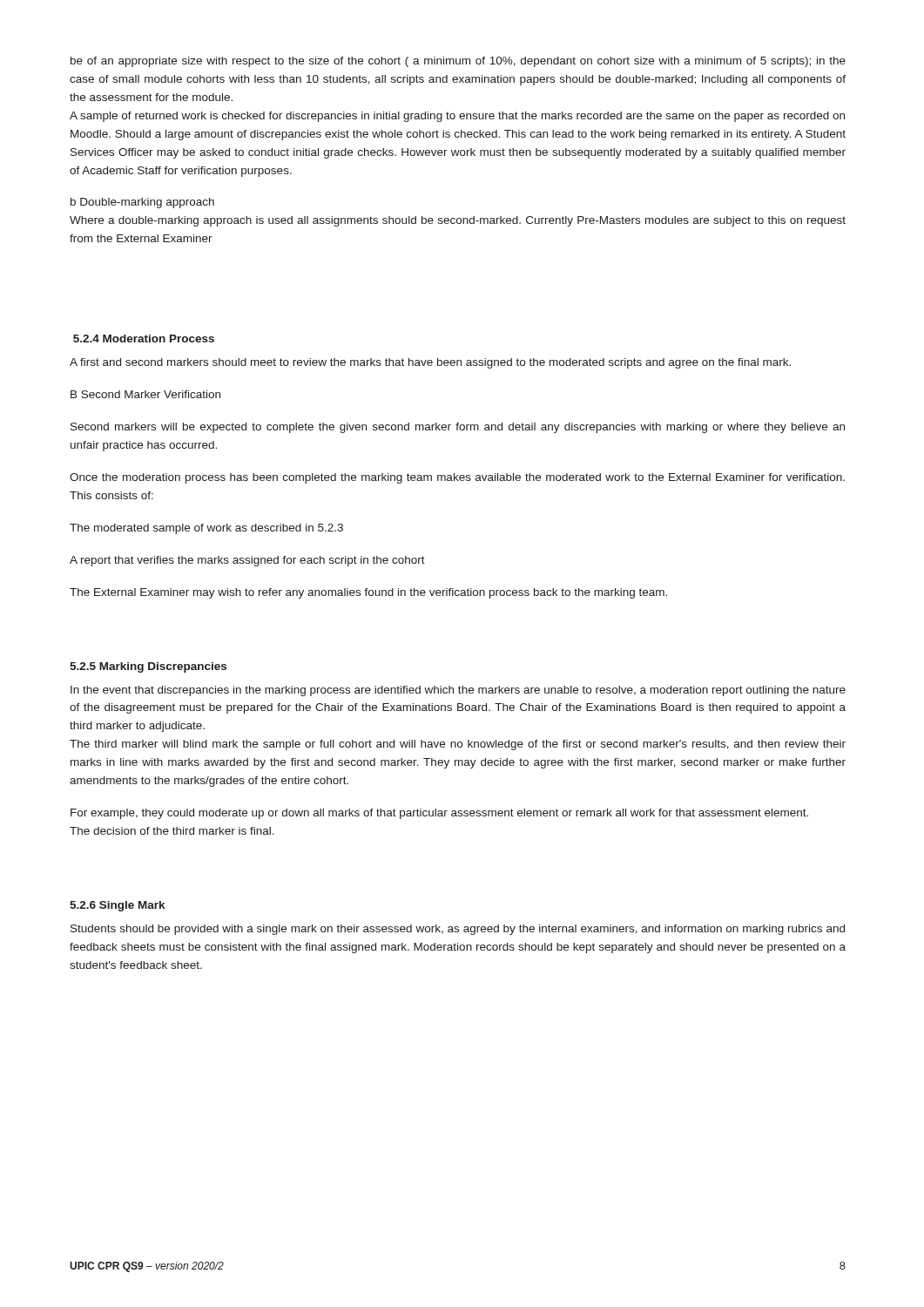Click the passage that begins "A first and"
The width and height of the screenshot is (924, 1307).
(x=431, y=362)
